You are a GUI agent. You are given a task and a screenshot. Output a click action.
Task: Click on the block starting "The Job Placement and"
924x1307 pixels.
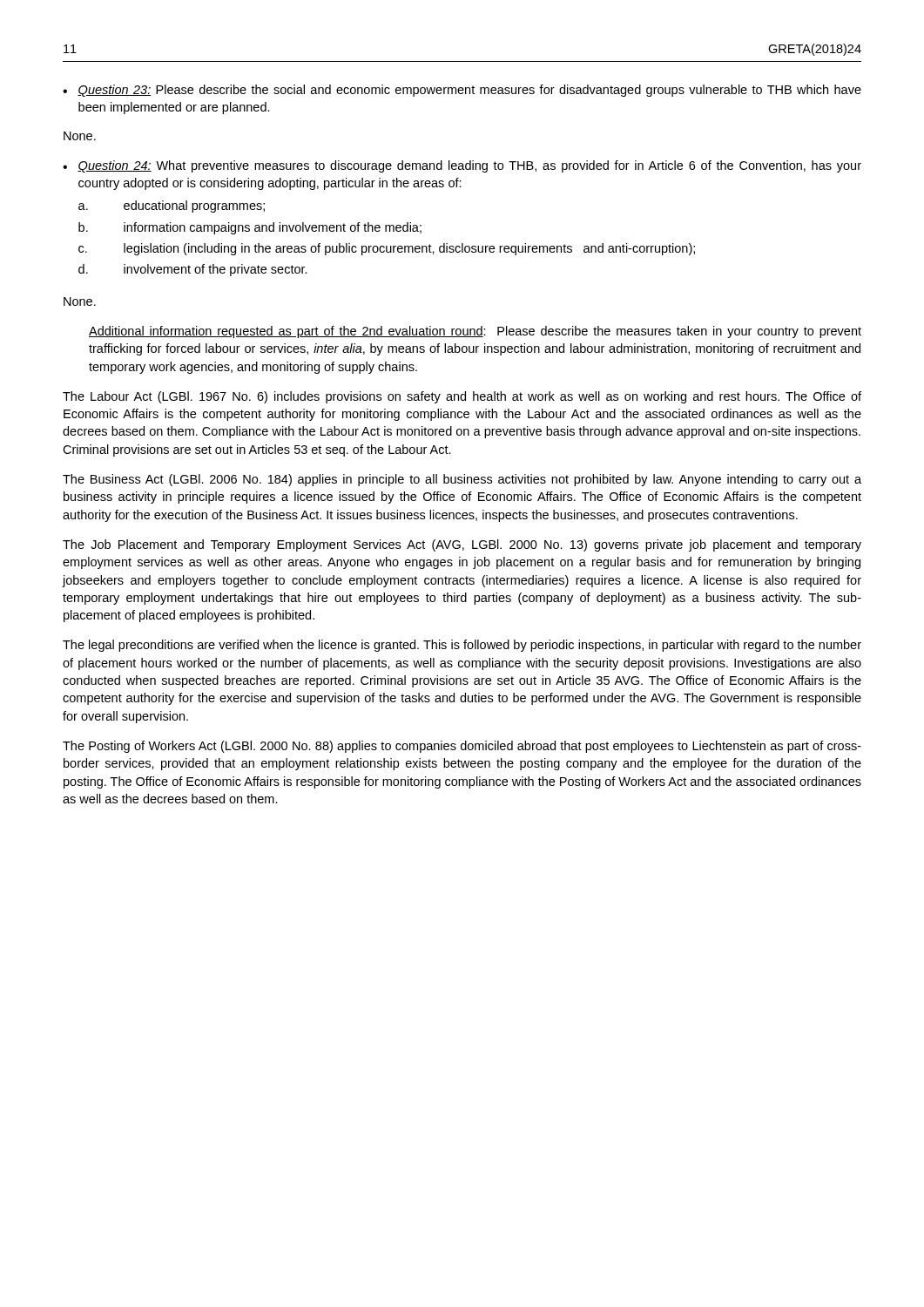(x=462, y=580)
